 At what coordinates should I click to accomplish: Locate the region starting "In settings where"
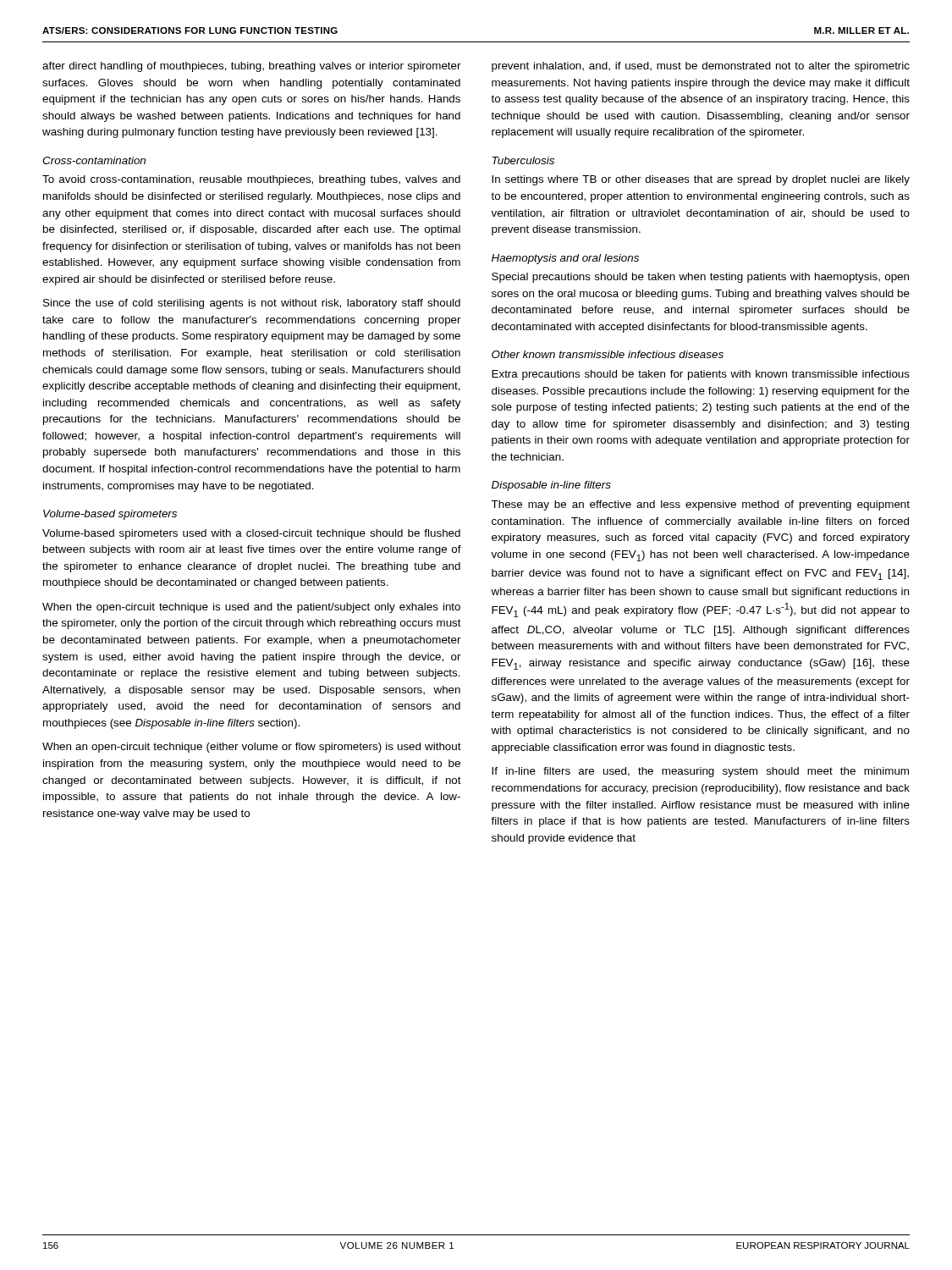pyautogui.click(x=700, y=204)
